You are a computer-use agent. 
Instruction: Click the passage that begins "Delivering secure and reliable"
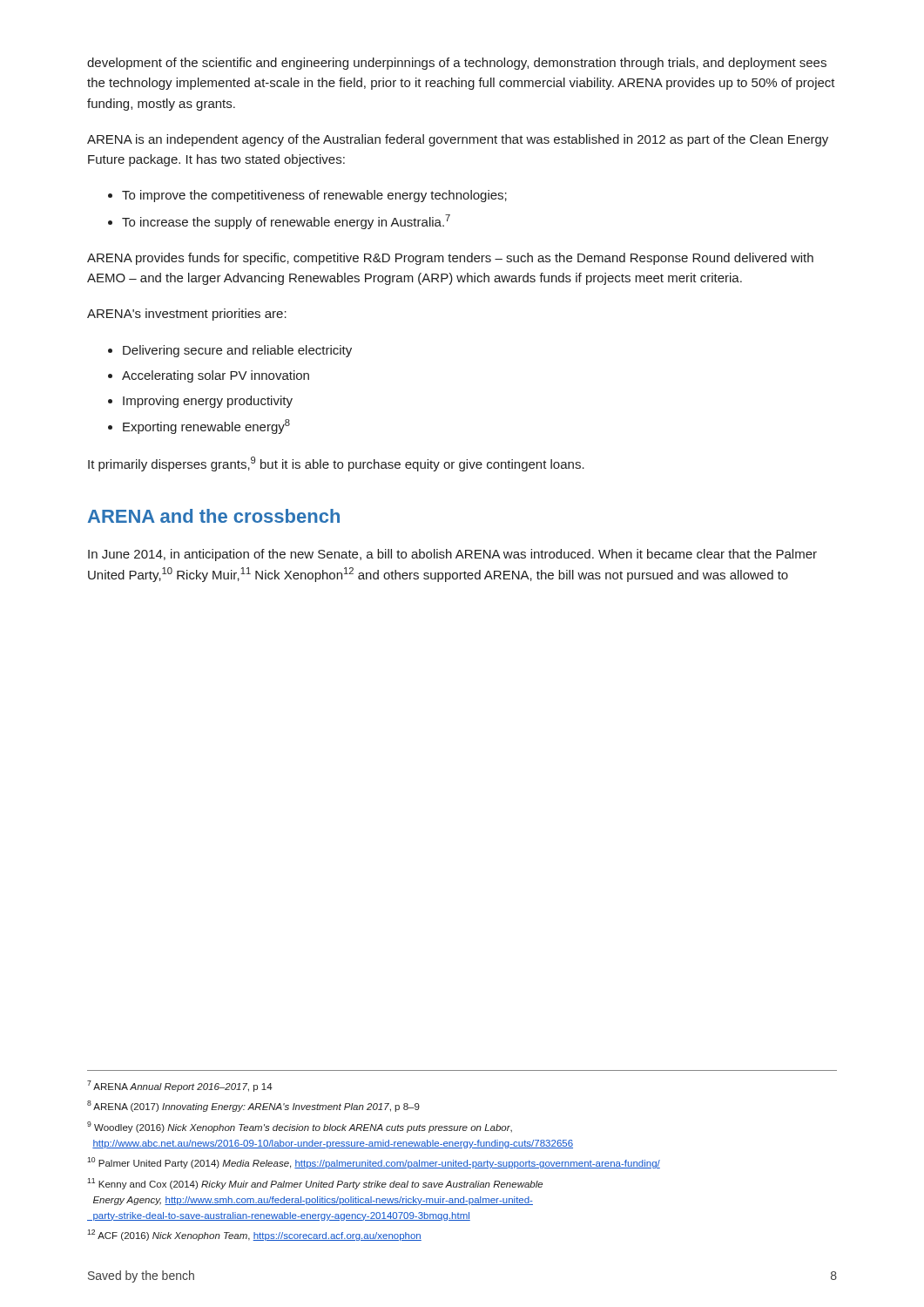coord(230,351)
